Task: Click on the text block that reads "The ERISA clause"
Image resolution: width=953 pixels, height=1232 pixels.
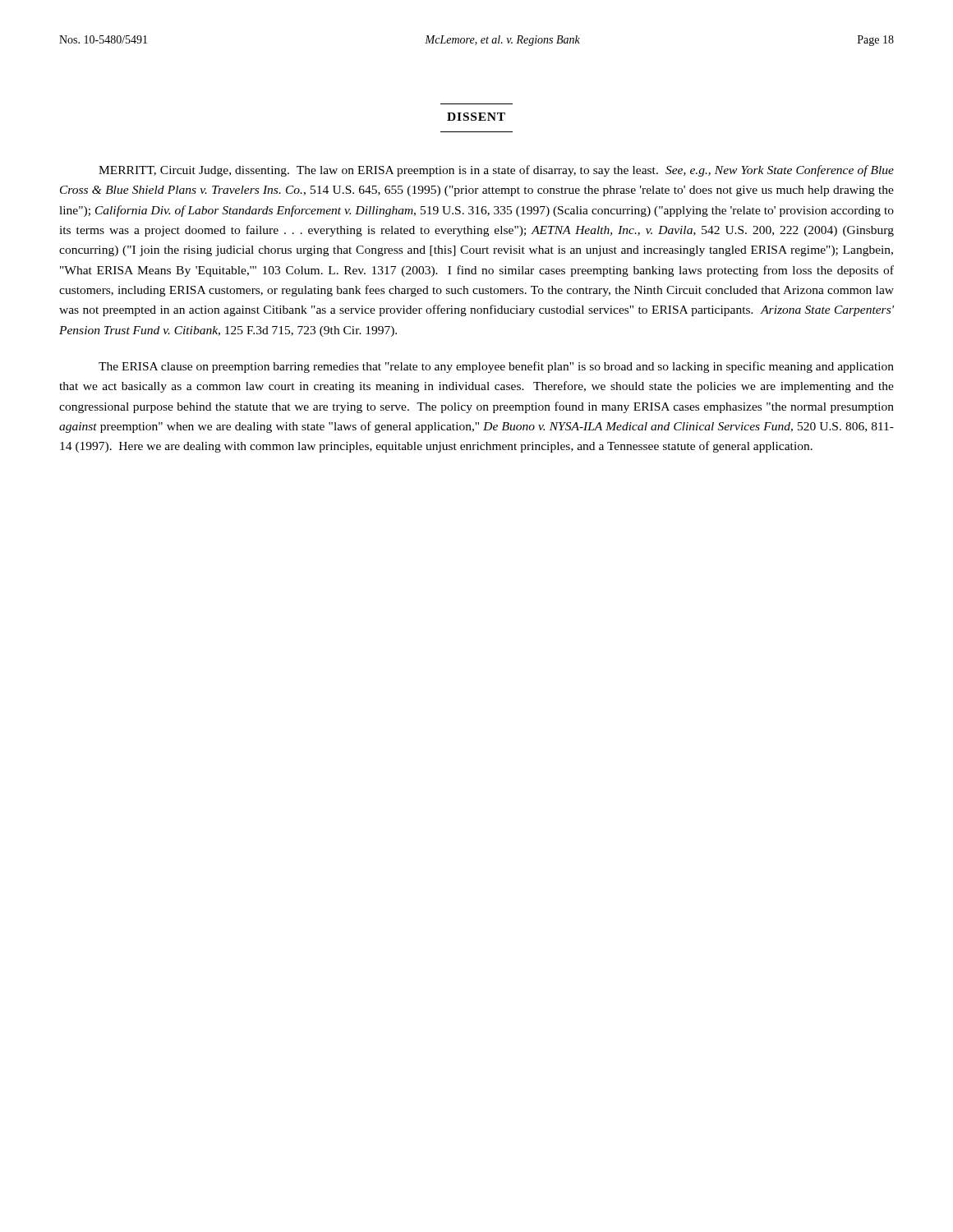Action: tap(476, 406)
